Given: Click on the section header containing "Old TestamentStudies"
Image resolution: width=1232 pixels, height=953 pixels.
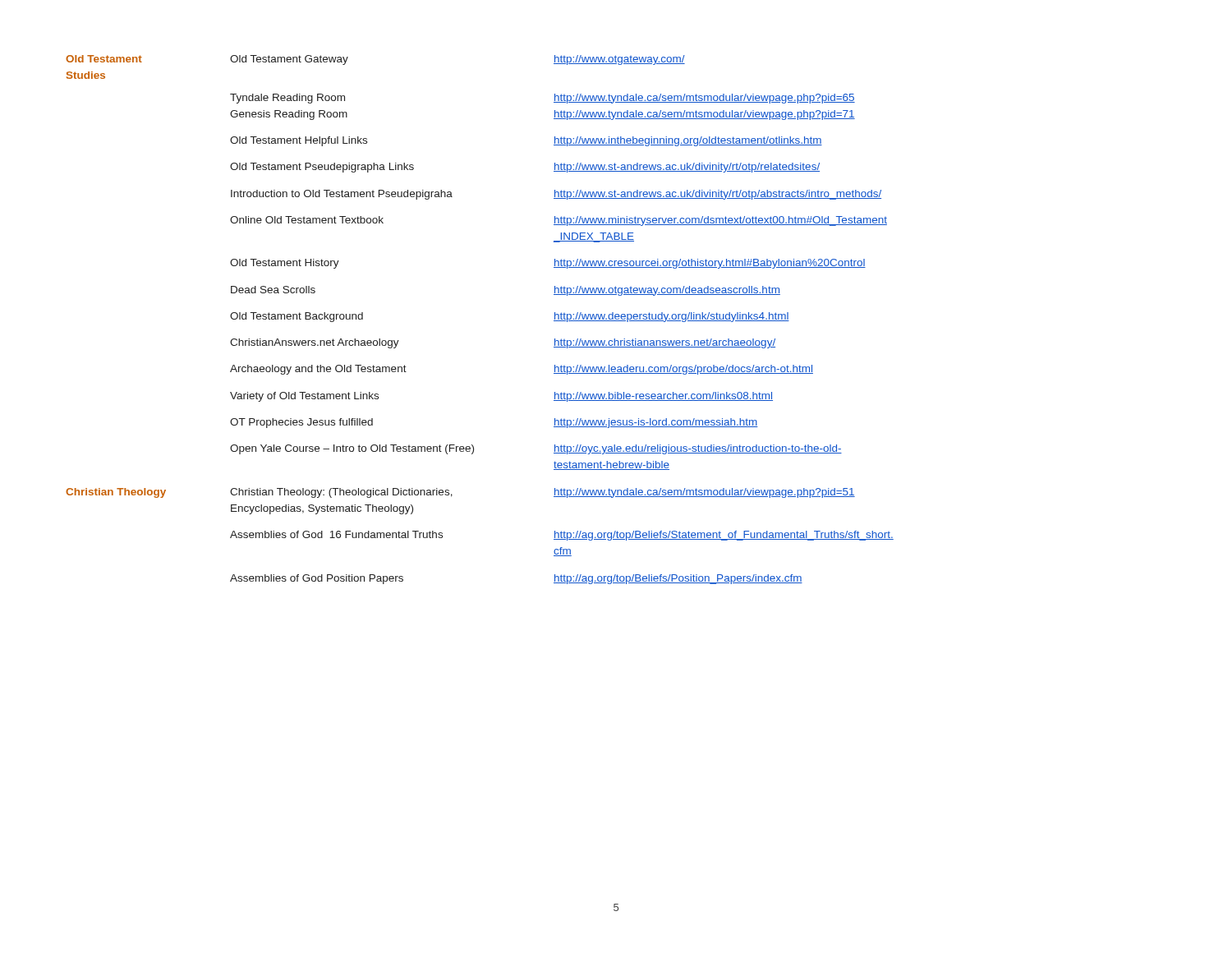Looking at the screenshot, I should [x=104, y=67].
